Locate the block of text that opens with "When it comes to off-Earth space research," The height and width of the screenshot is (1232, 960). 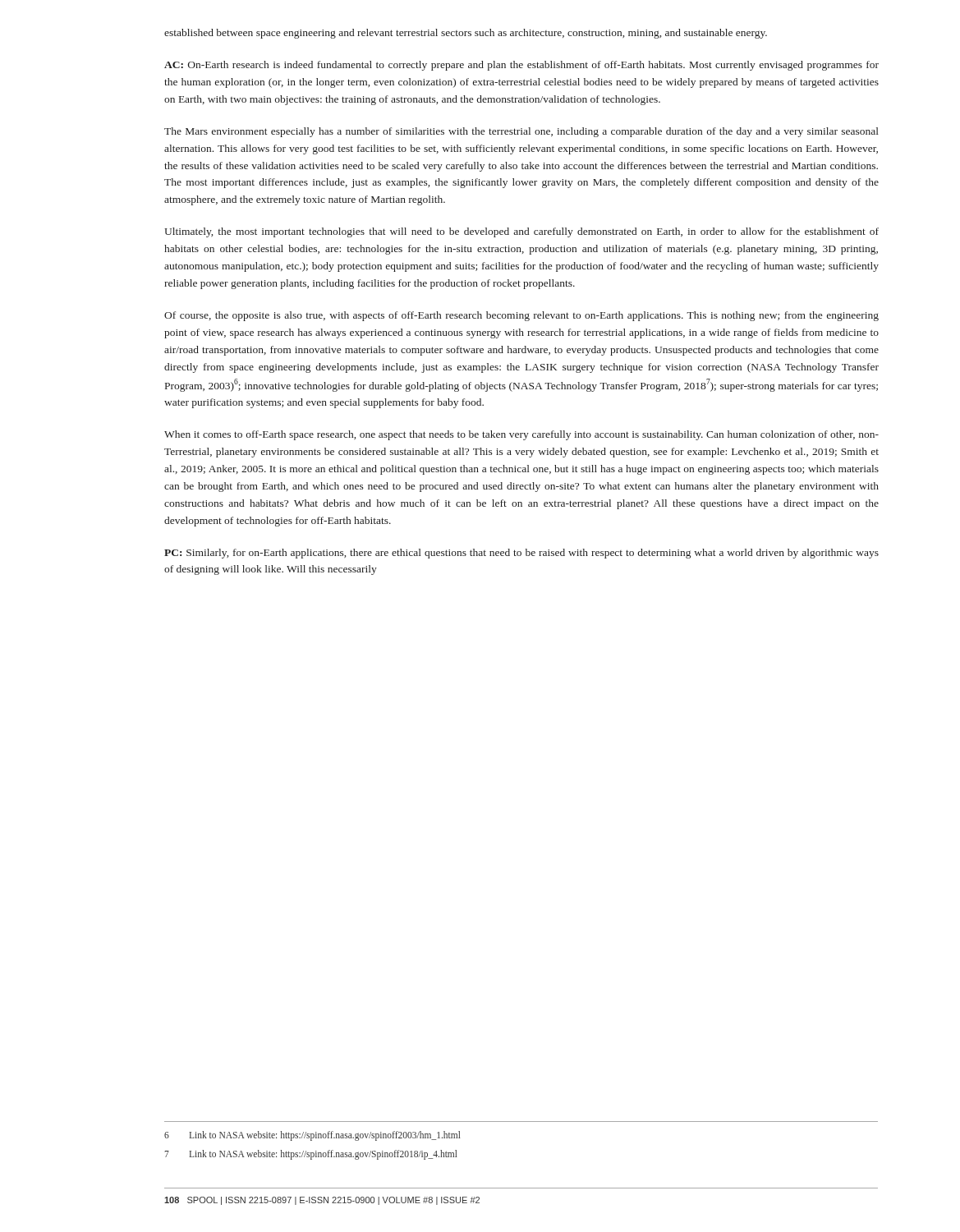point(521,477)
